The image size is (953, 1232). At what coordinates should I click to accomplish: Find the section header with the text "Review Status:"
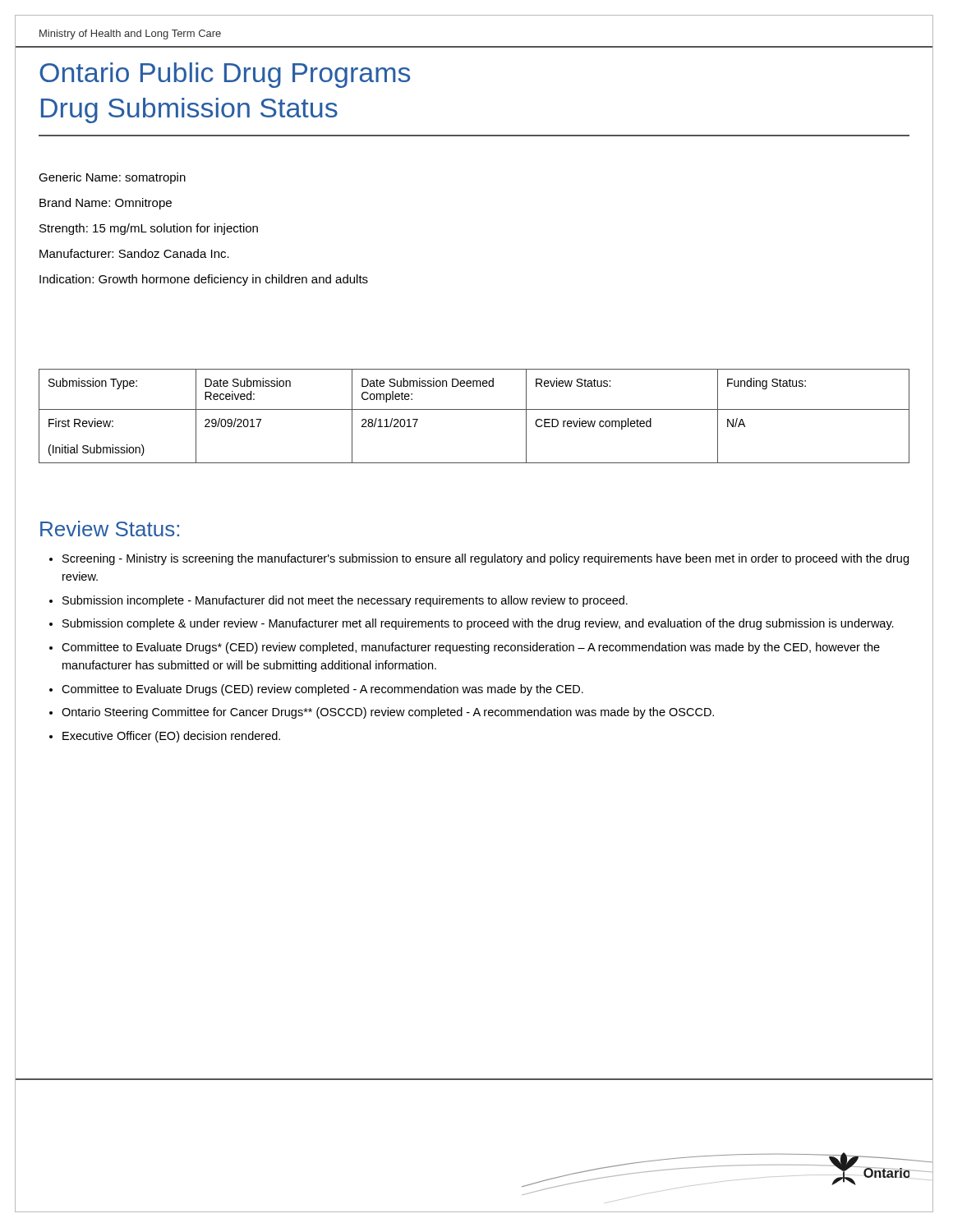click(x=110, y=529)
